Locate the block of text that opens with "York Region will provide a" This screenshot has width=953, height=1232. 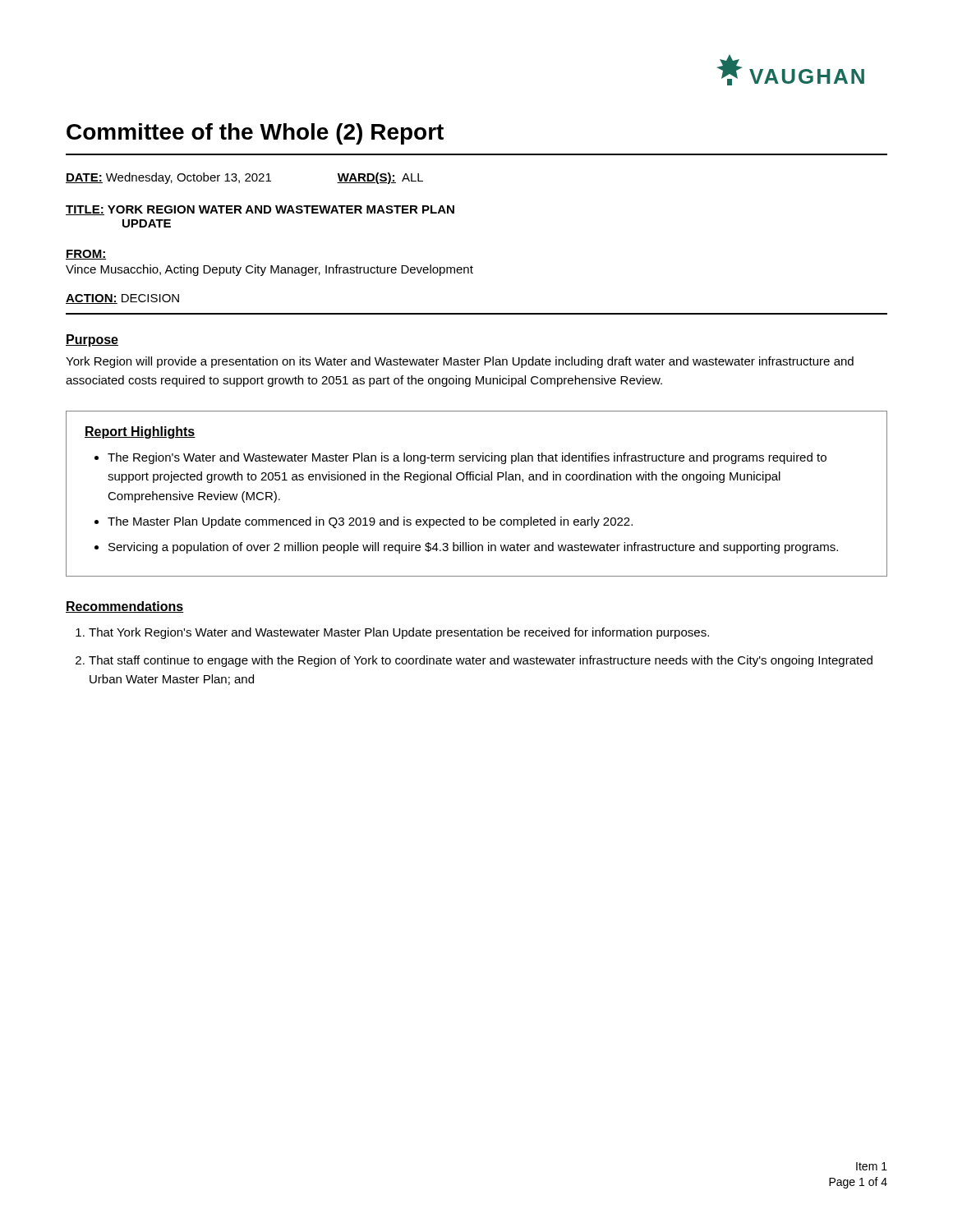click(460, 370)
